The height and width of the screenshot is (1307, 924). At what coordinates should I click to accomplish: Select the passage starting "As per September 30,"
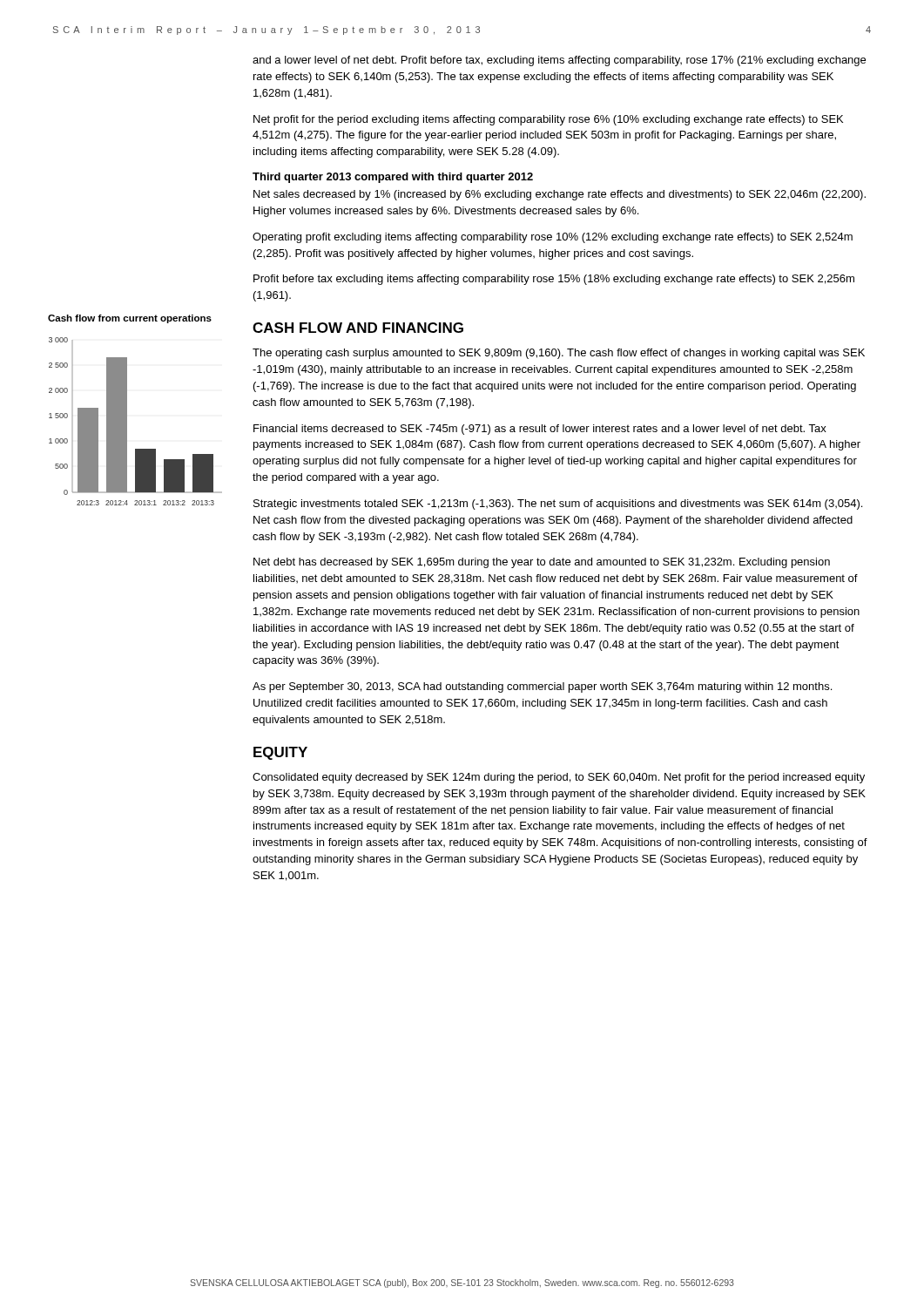(x=543, y=703)
